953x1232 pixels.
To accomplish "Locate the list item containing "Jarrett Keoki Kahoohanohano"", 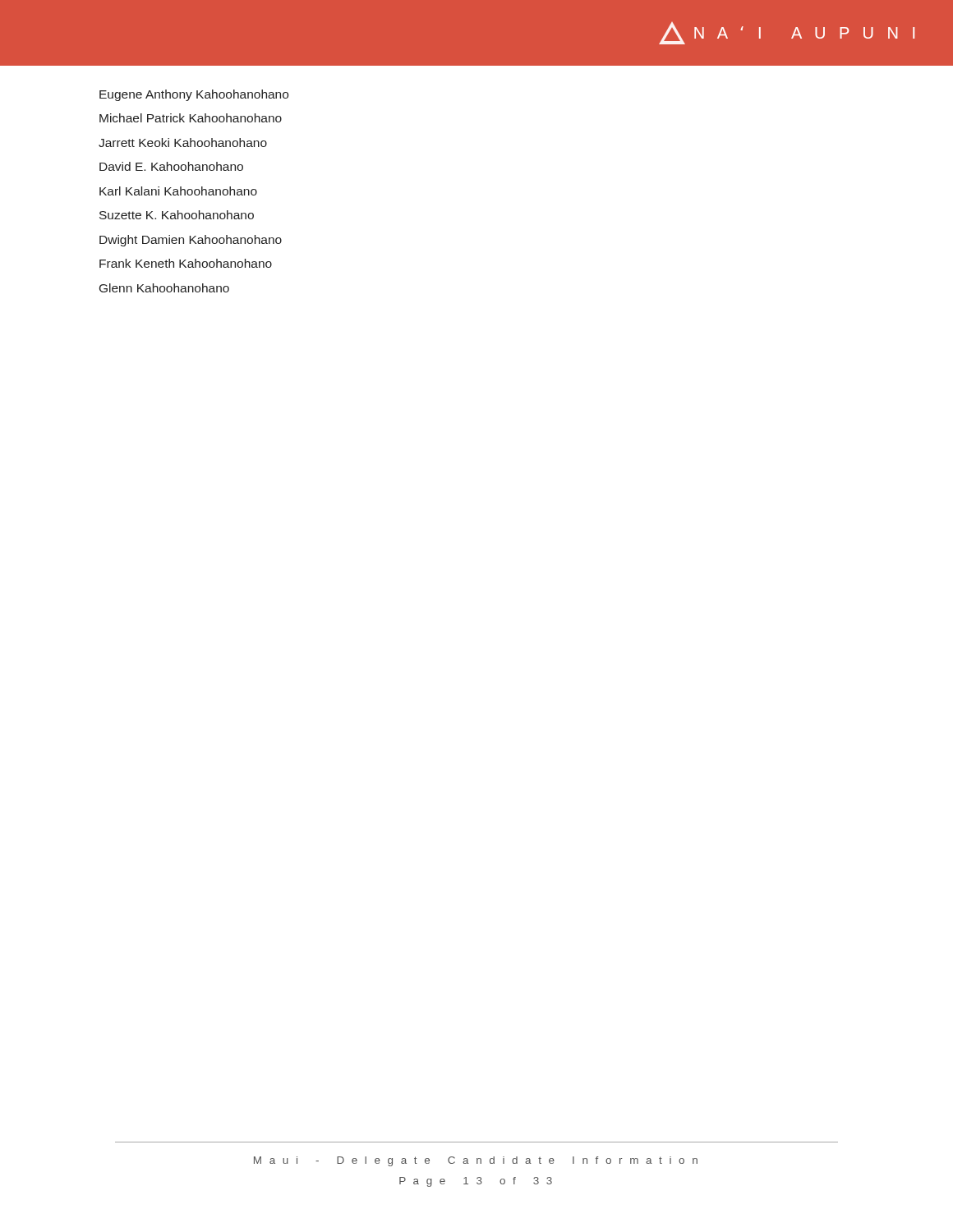I will [183, 142].
